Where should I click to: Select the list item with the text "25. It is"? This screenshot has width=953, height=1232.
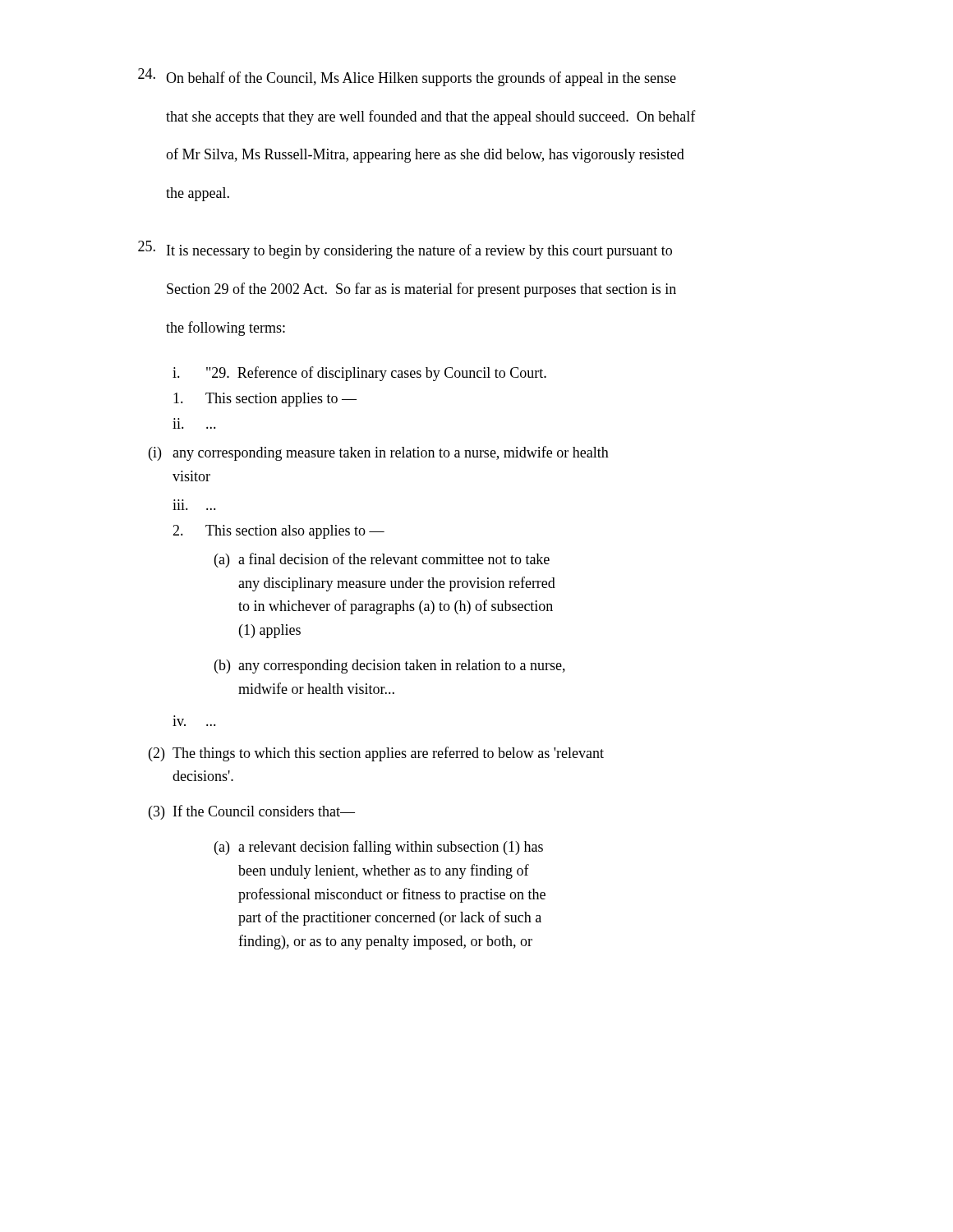pyautogui.click(x=472, y=296)
